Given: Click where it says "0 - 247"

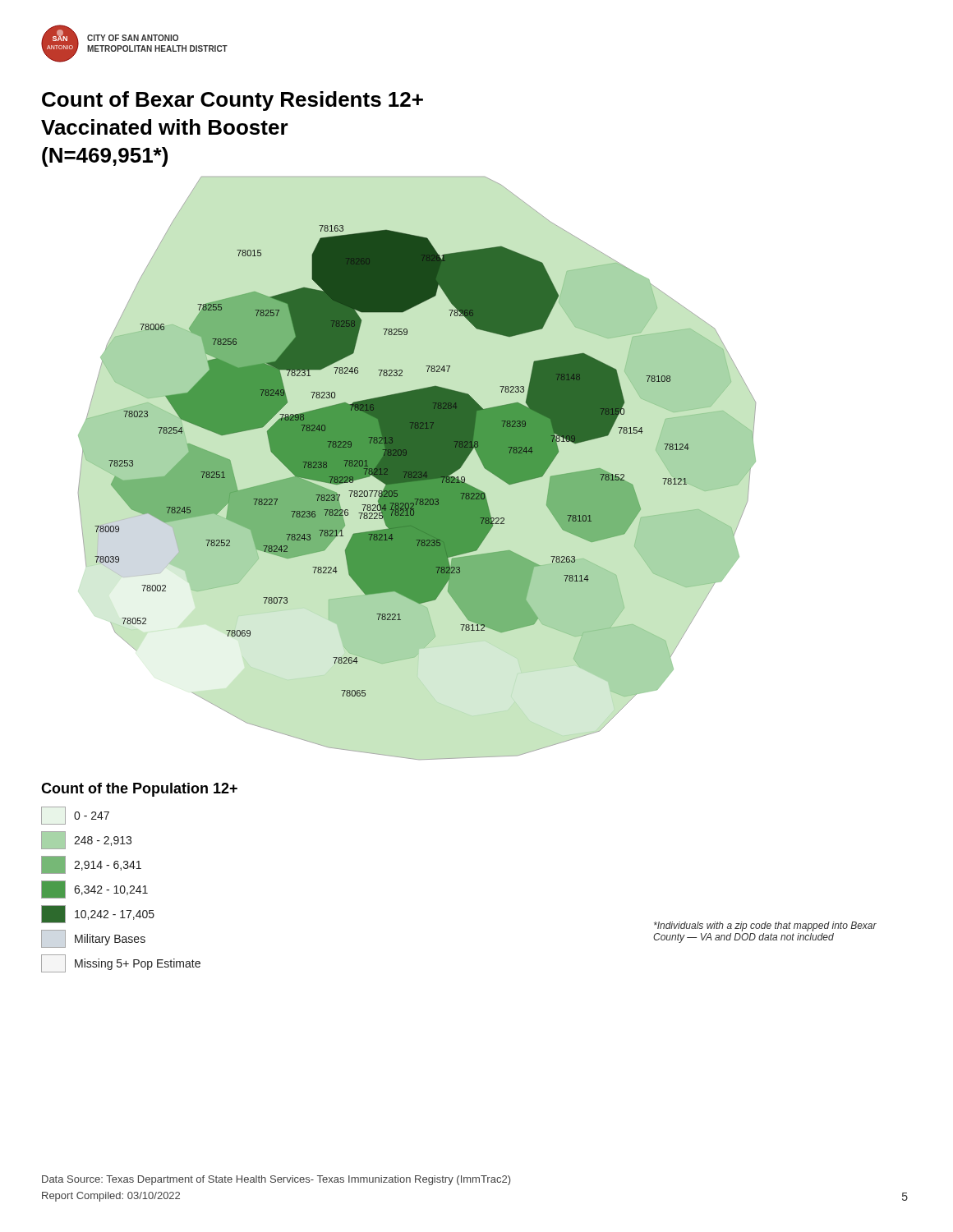Looking at the screenshot, I should click(75, 816).
